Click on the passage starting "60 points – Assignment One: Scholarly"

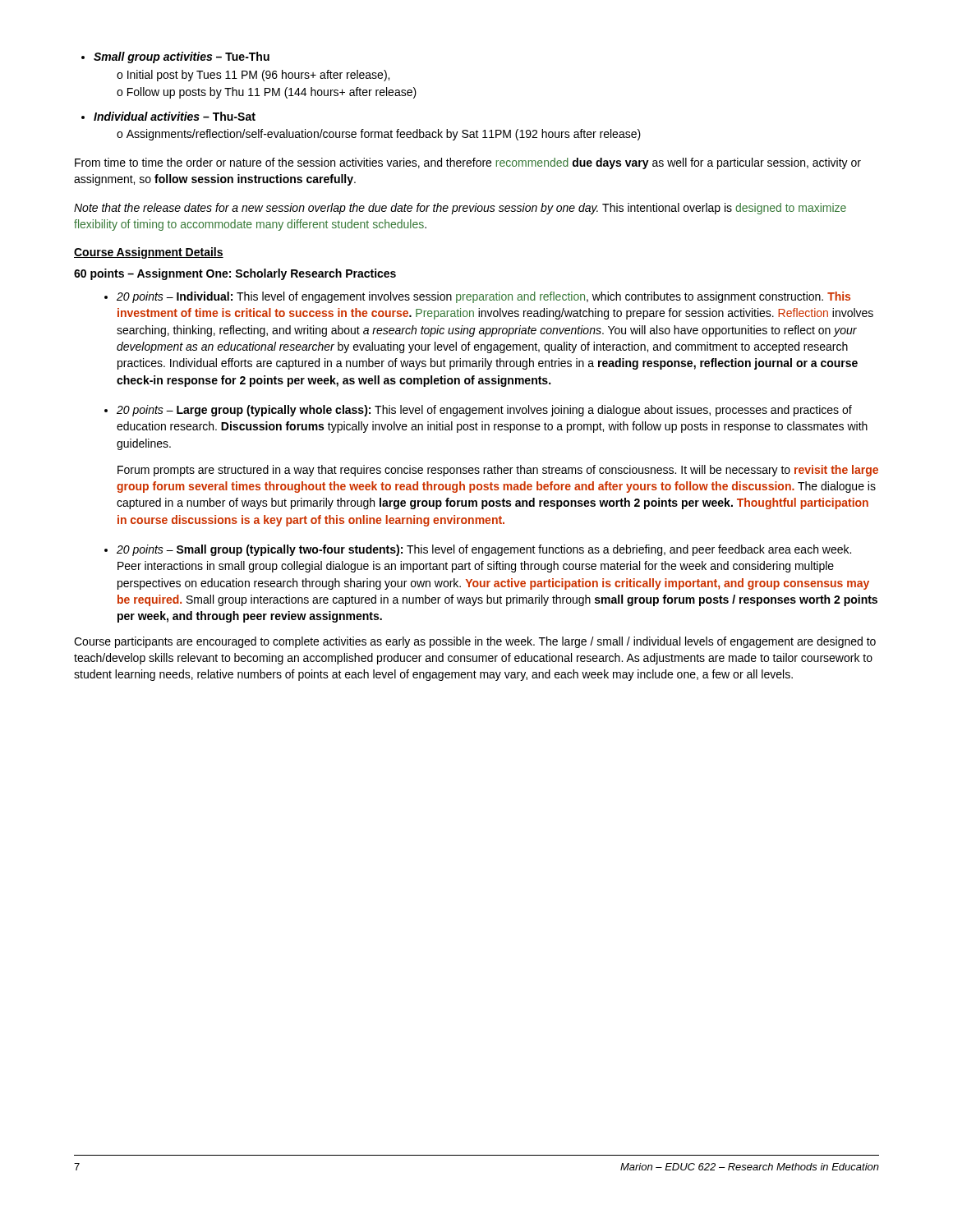click(235, 274)
